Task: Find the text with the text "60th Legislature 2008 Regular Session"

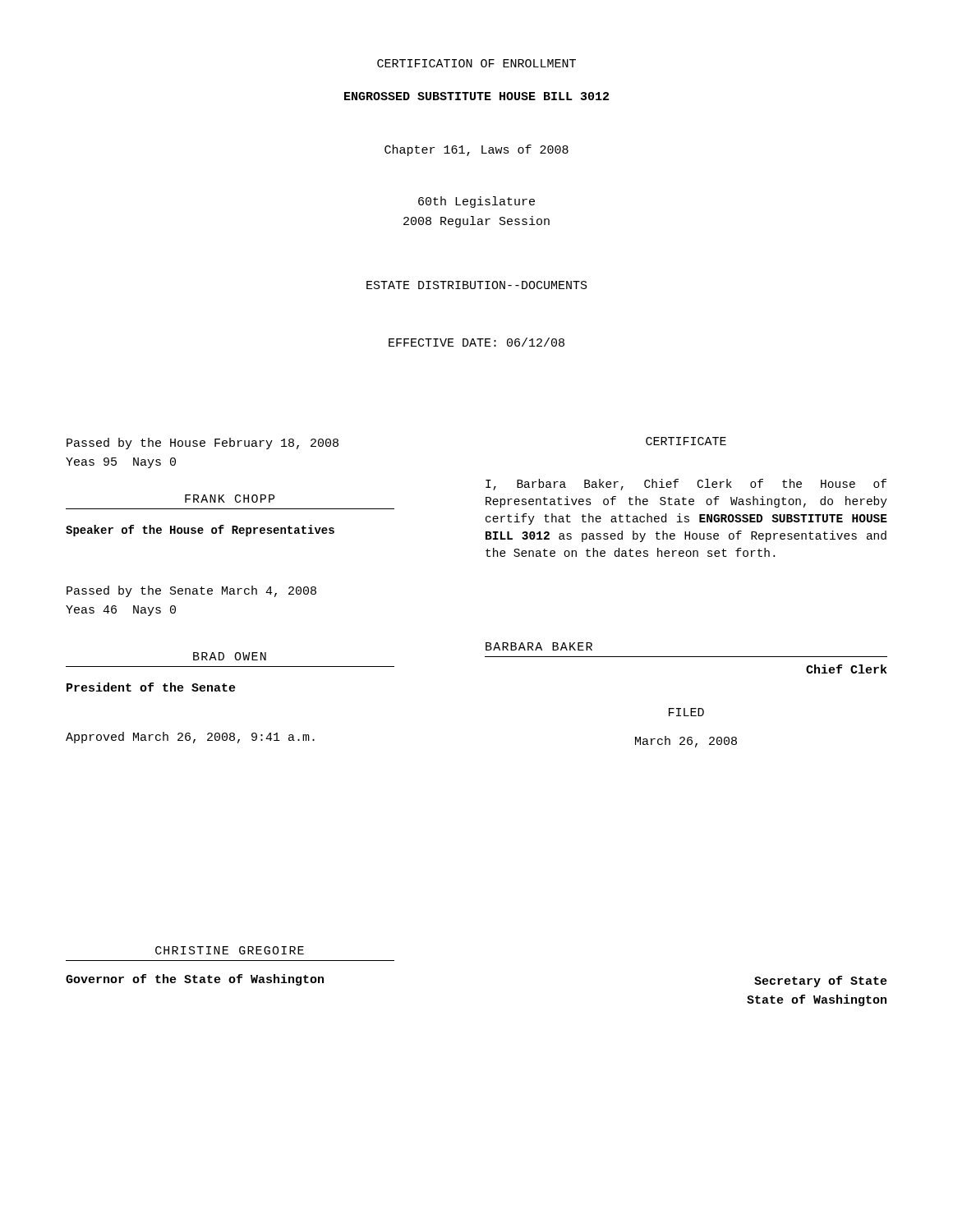Action: [x=476, y=212]
